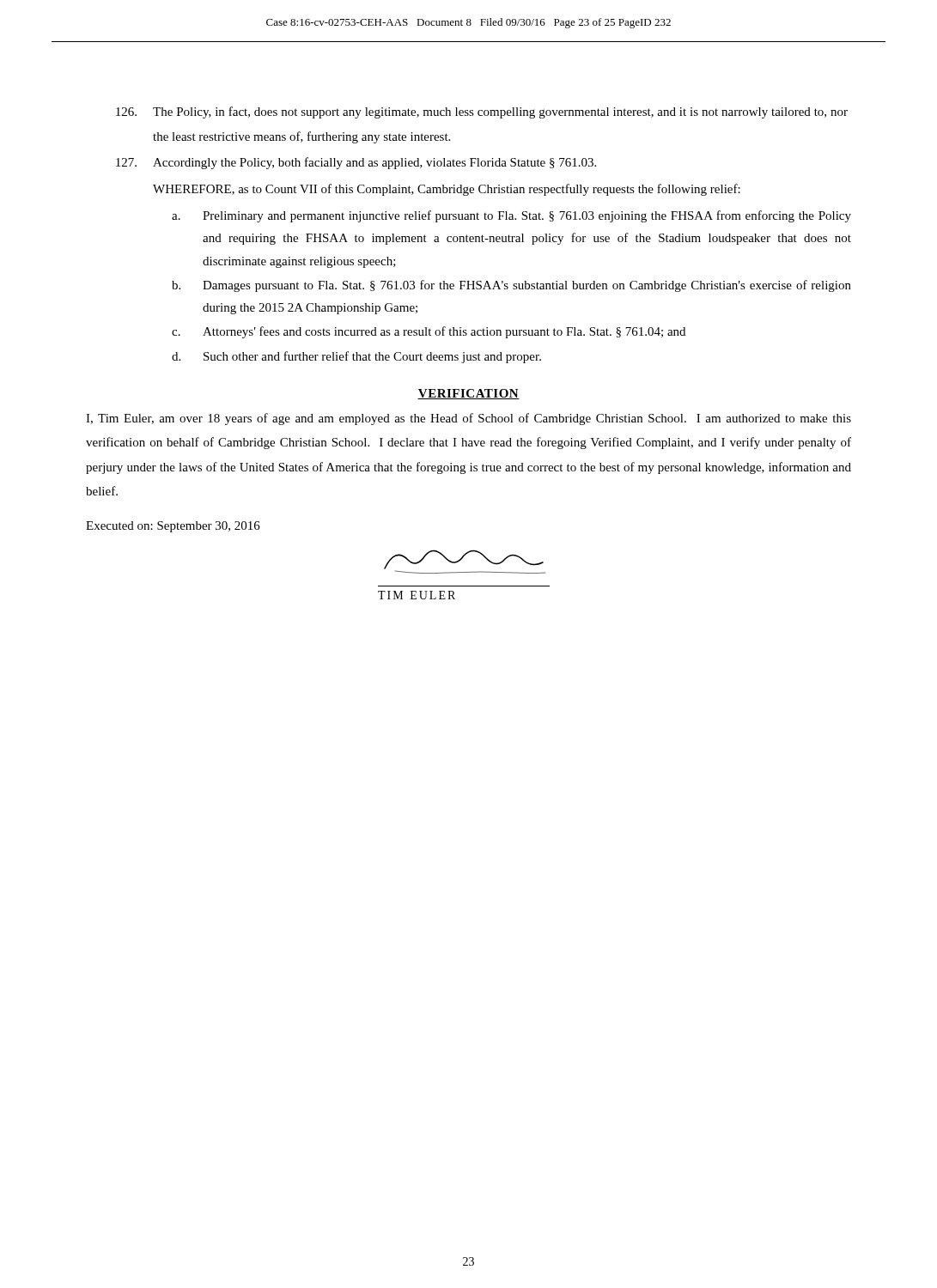Find the illustration
The image size is (937, 1288).
click(x=614, y=575)
